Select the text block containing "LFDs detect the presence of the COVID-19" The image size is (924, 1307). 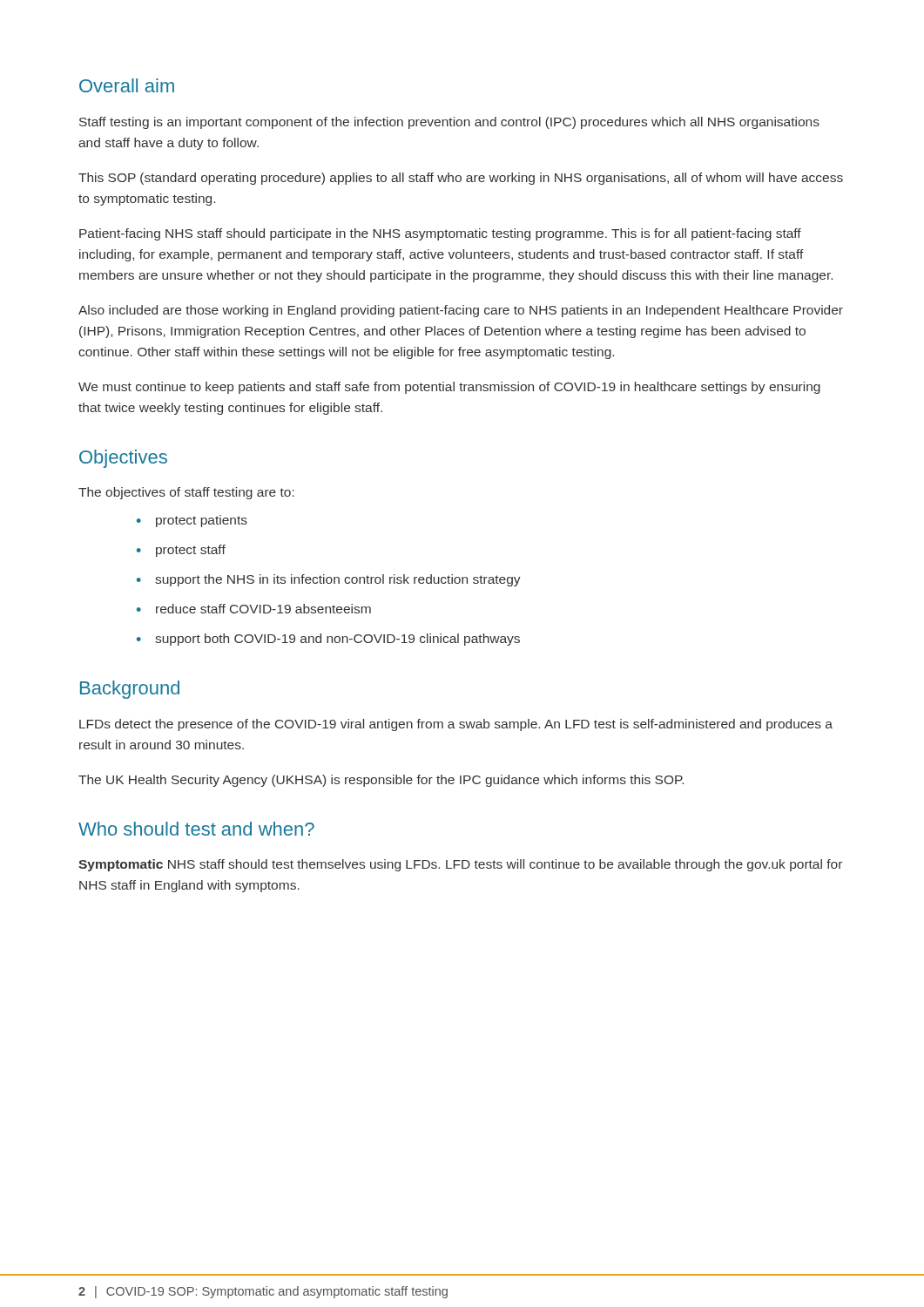click(x=462, y=734)
